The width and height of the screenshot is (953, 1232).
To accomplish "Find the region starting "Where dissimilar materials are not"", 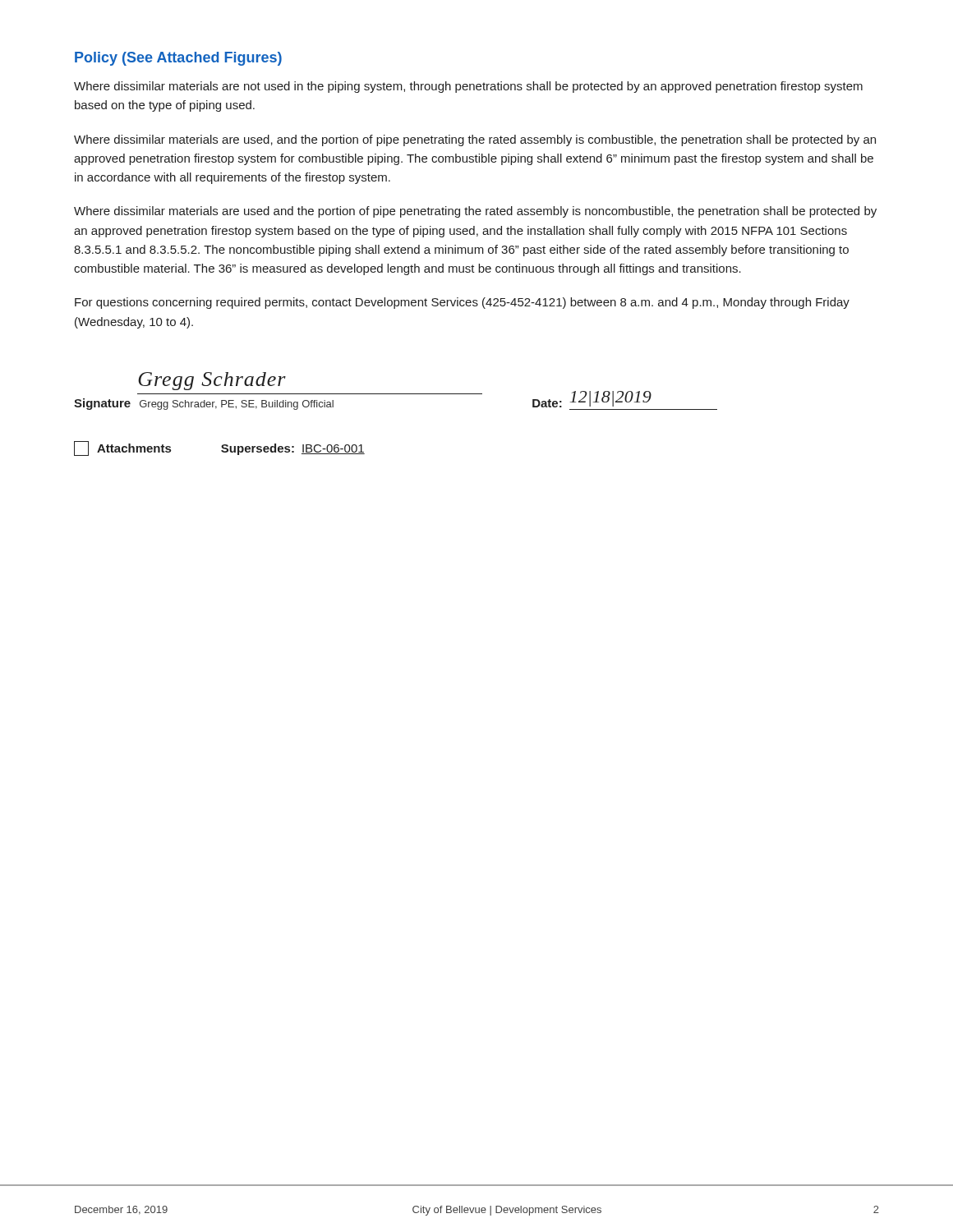I will pos(468,95).
